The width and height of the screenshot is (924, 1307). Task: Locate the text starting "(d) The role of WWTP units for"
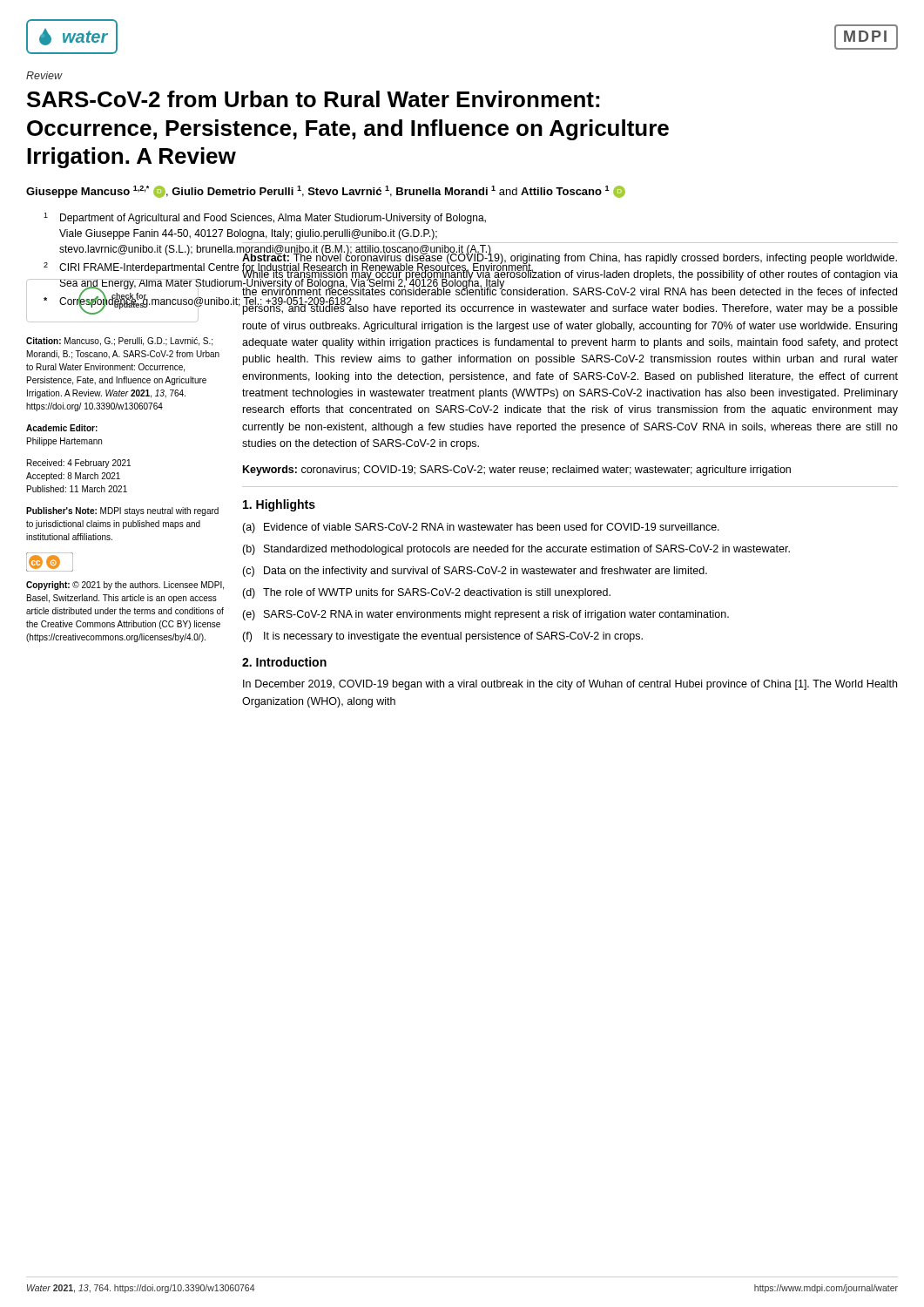(x=427, y=593)
